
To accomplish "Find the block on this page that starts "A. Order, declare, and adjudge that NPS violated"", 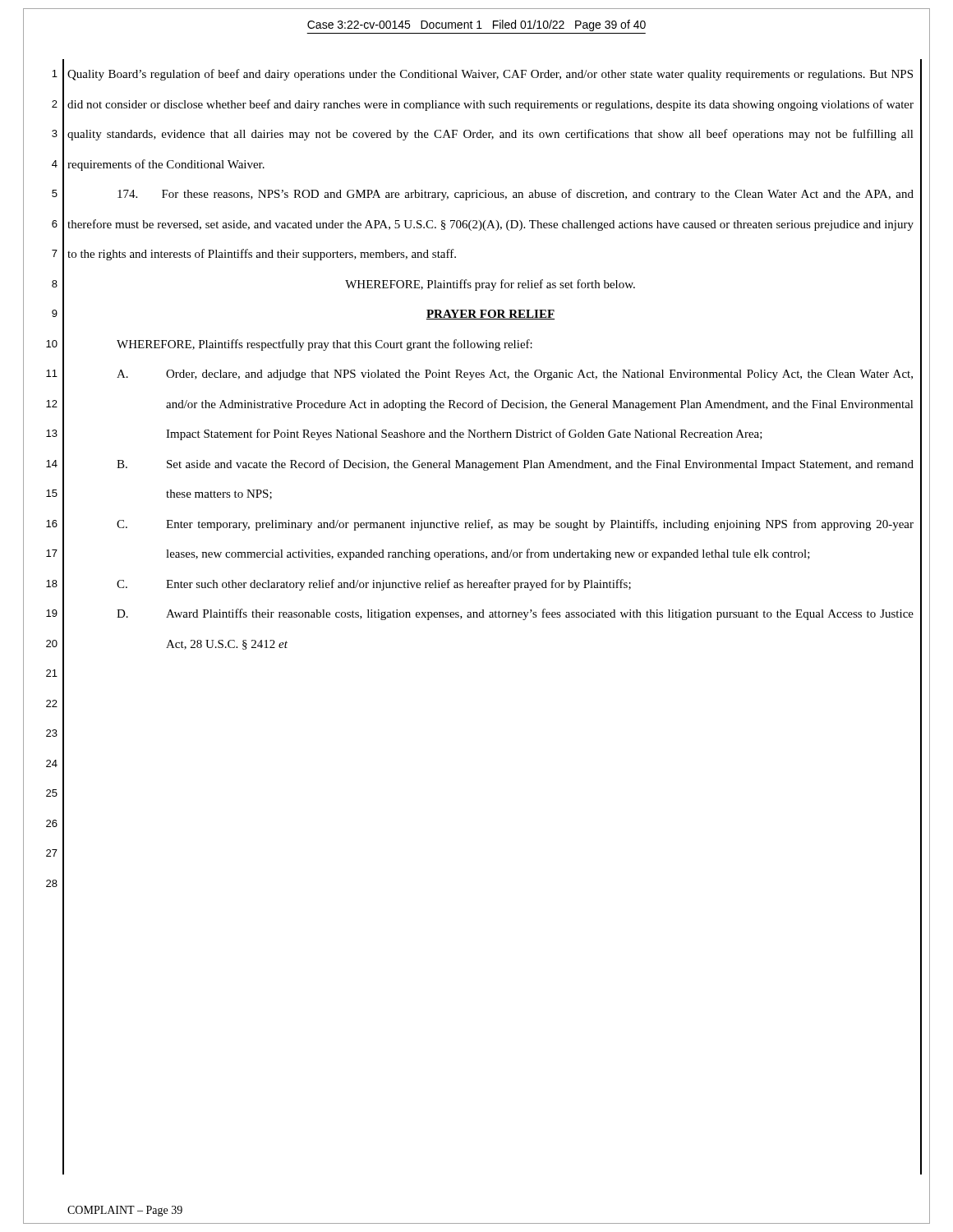I will [490, 404].
